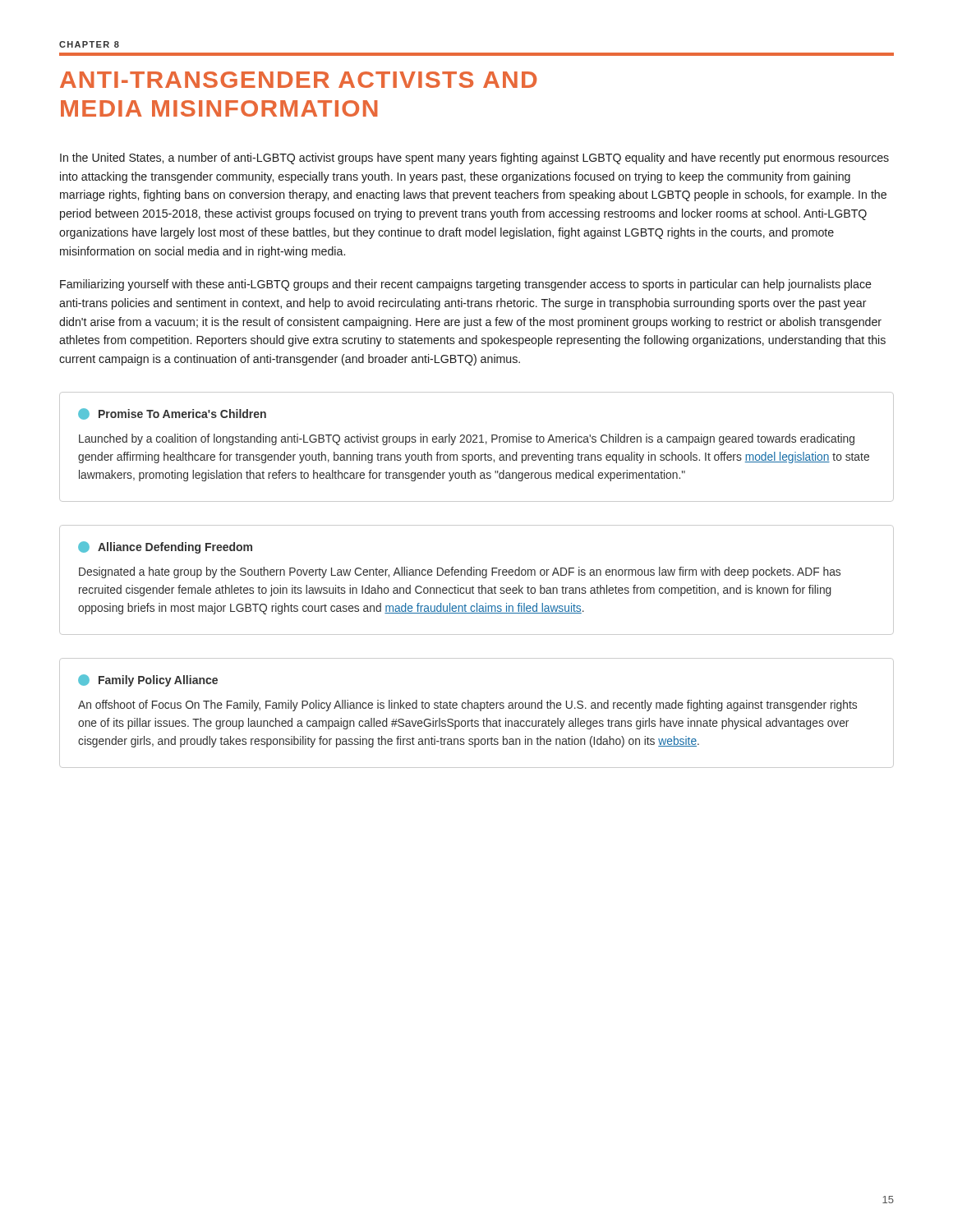Navigate to the region starting "Promise To America's Children"

tap(172, 414)
